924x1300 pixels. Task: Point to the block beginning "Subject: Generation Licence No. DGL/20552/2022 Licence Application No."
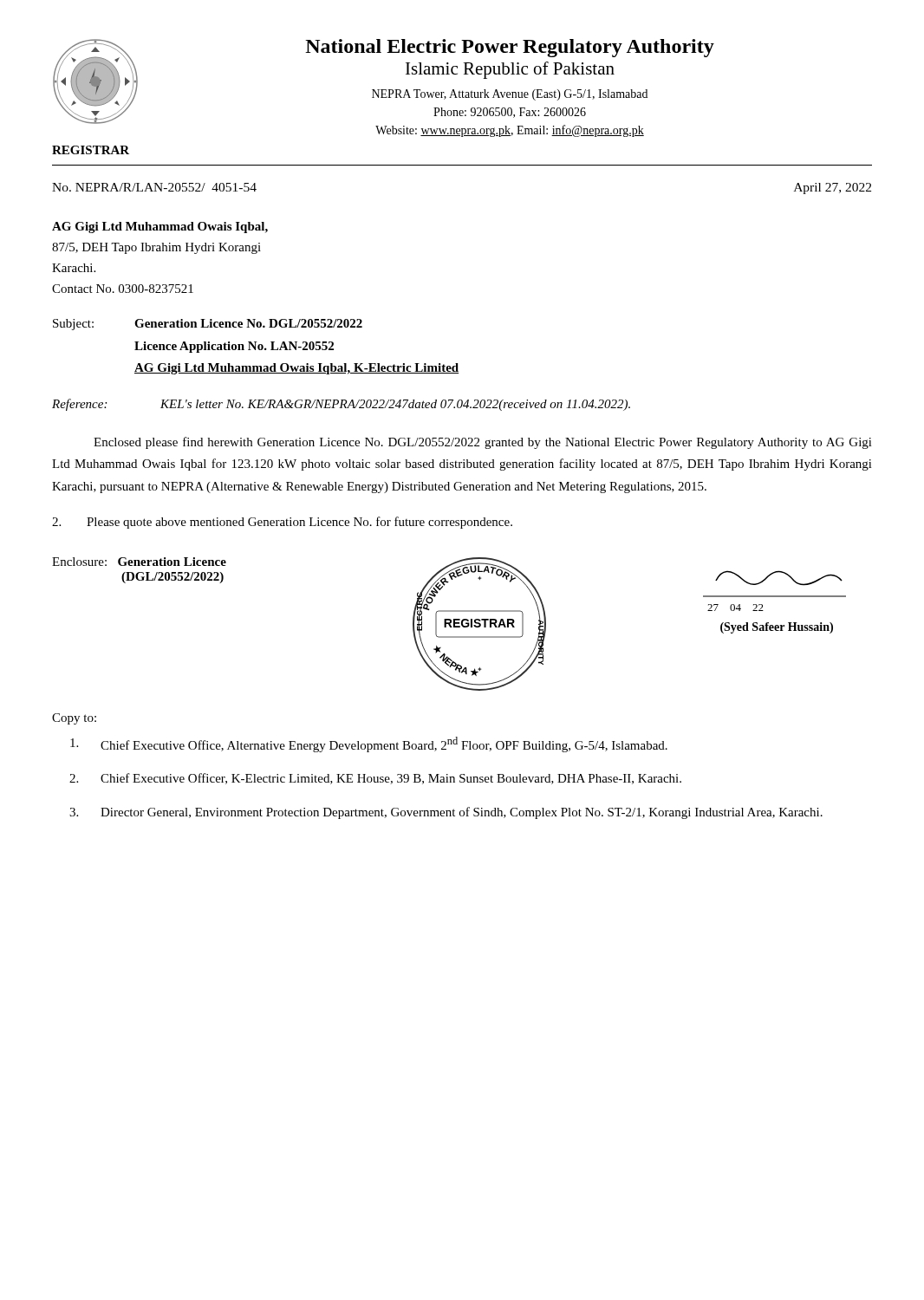(208, 325)
